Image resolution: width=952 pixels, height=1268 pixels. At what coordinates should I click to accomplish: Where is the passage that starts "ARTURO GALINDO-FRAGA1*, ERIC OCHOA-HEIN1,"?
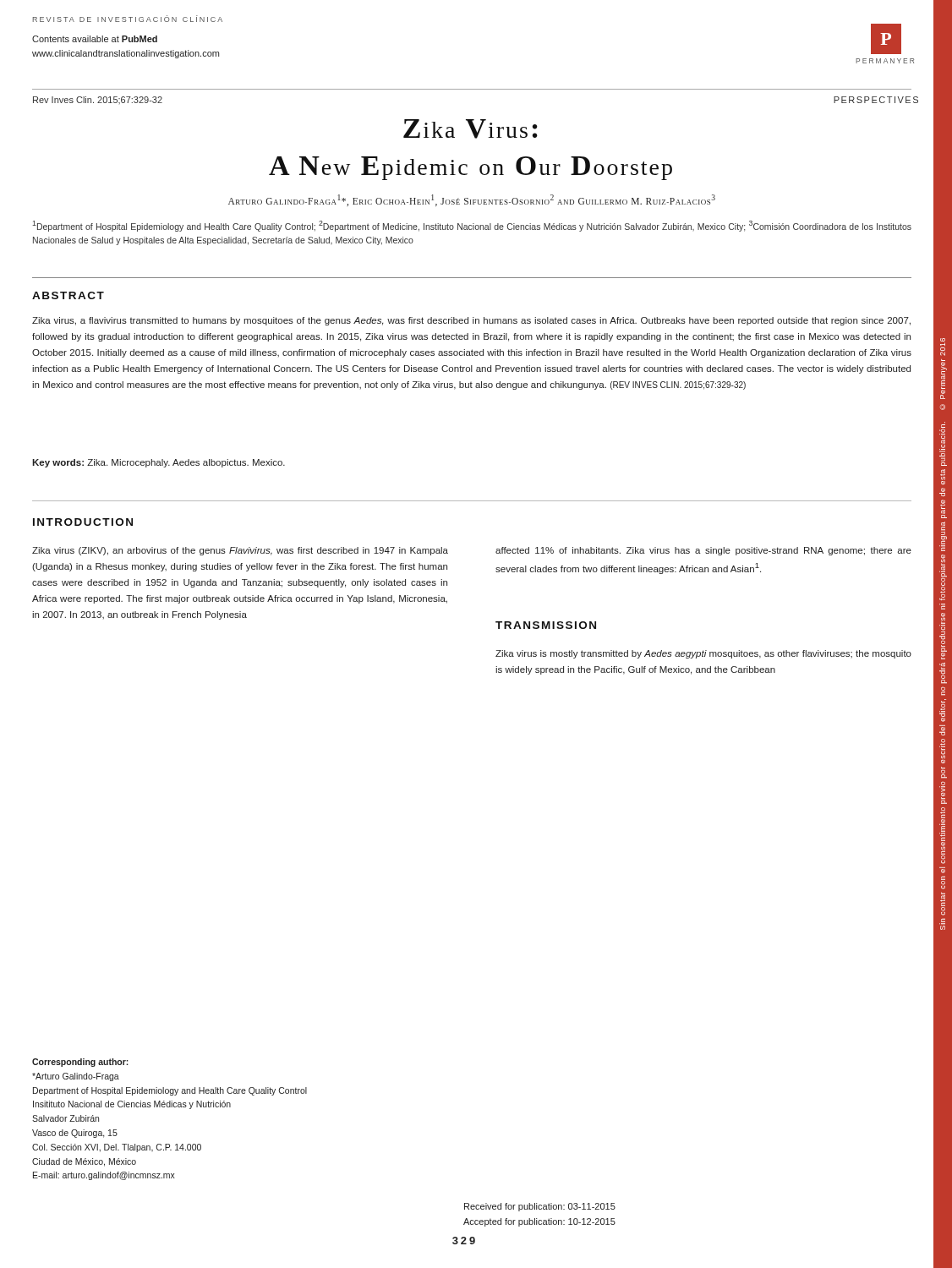[x=472, y=199]
